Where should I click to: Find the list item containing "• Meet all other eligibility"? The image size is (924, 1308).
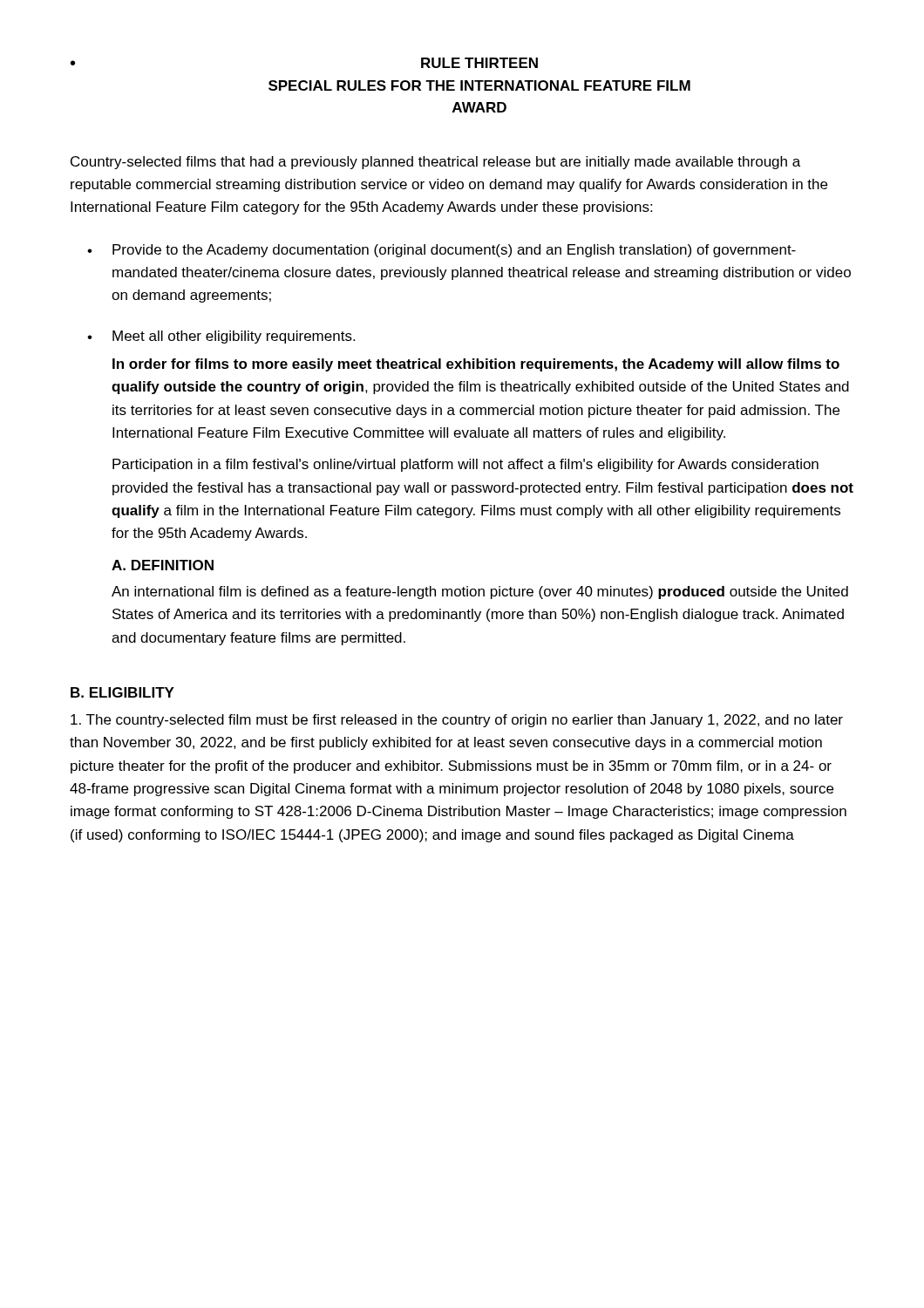coord(471,487)
